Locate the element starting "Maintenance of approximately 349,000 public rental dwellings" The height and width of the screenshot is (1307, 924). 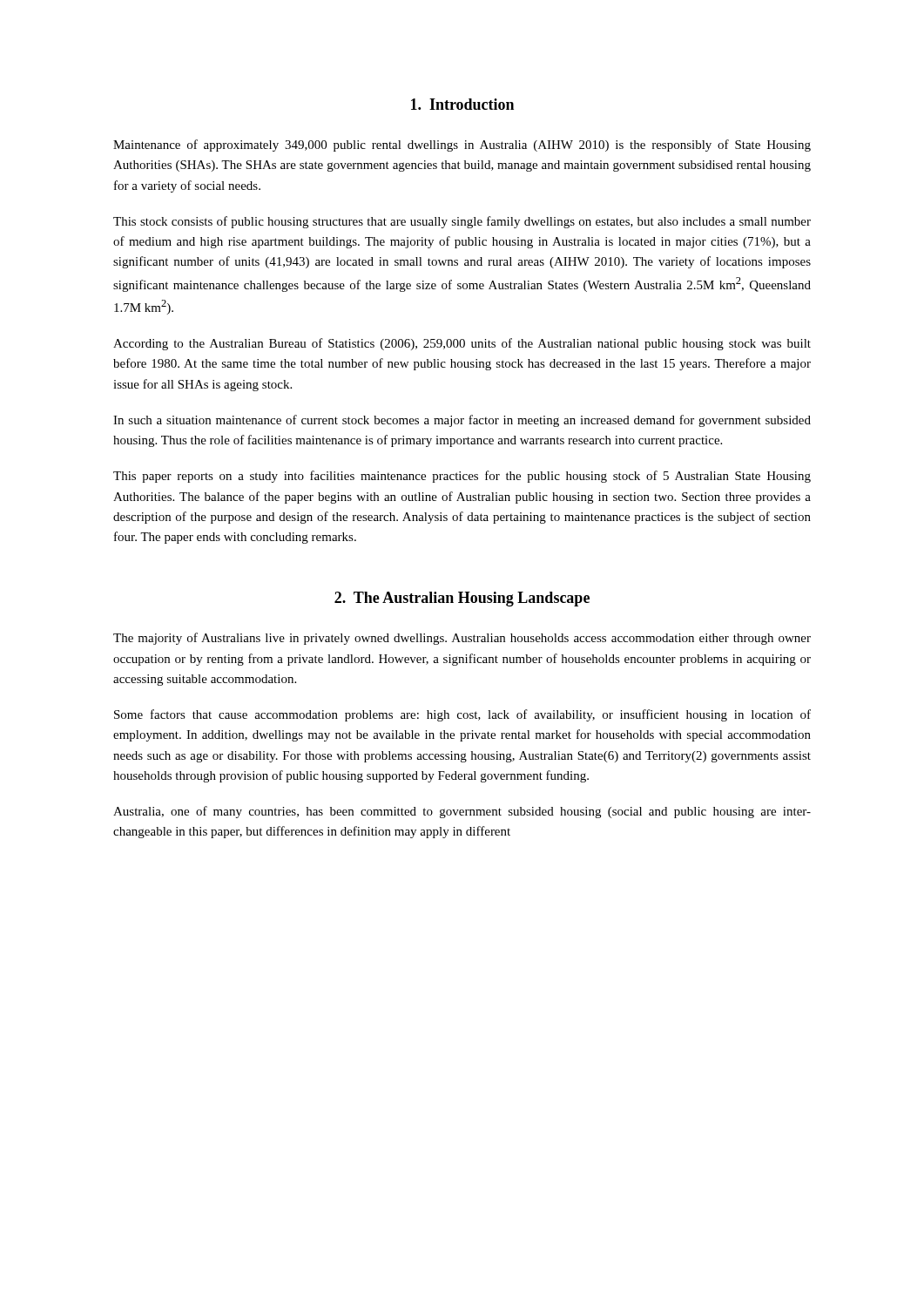click(x=462, y=165)
